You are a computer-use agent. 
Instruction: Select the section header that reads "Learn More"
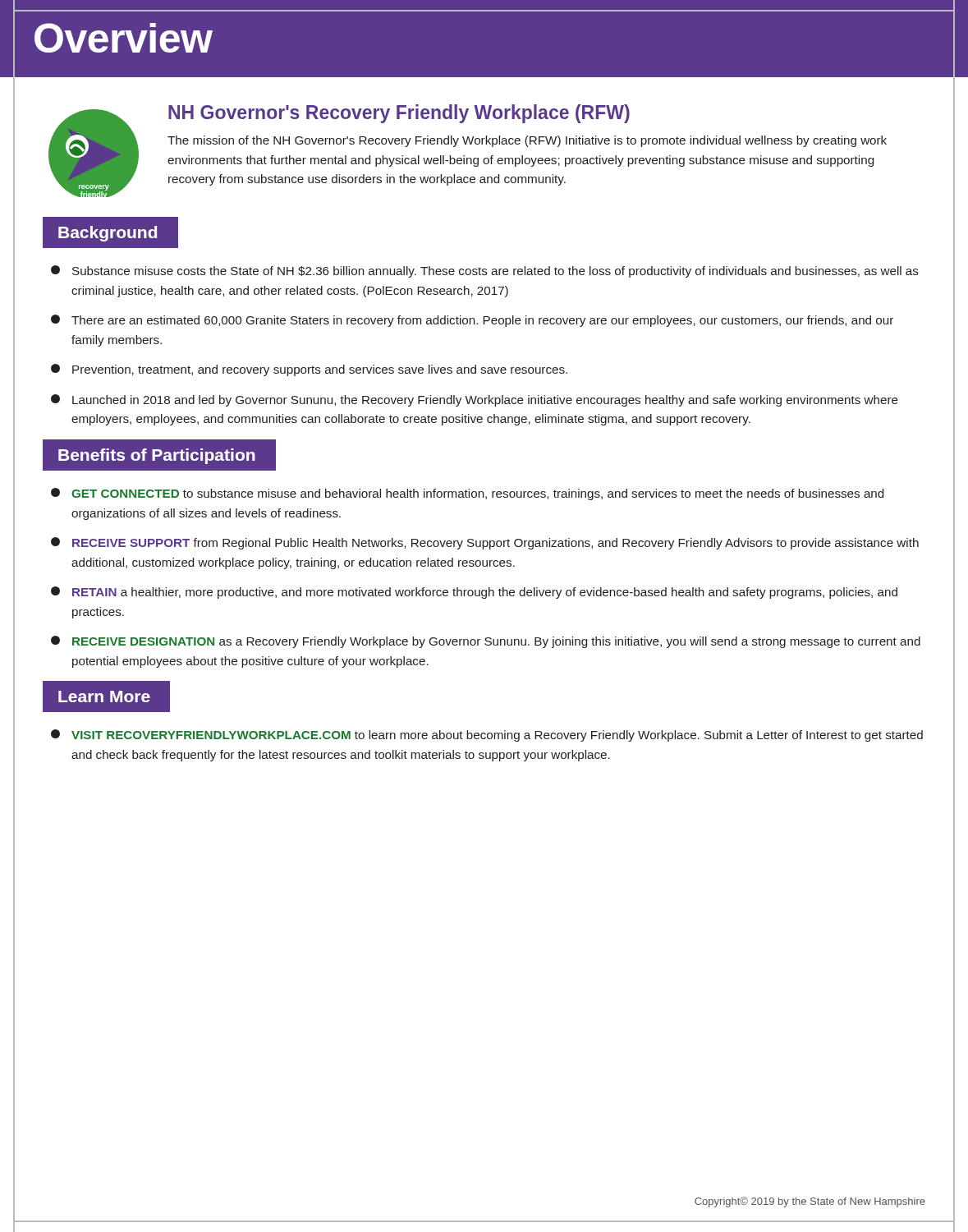pyautogui.click(x=104, y=696)
